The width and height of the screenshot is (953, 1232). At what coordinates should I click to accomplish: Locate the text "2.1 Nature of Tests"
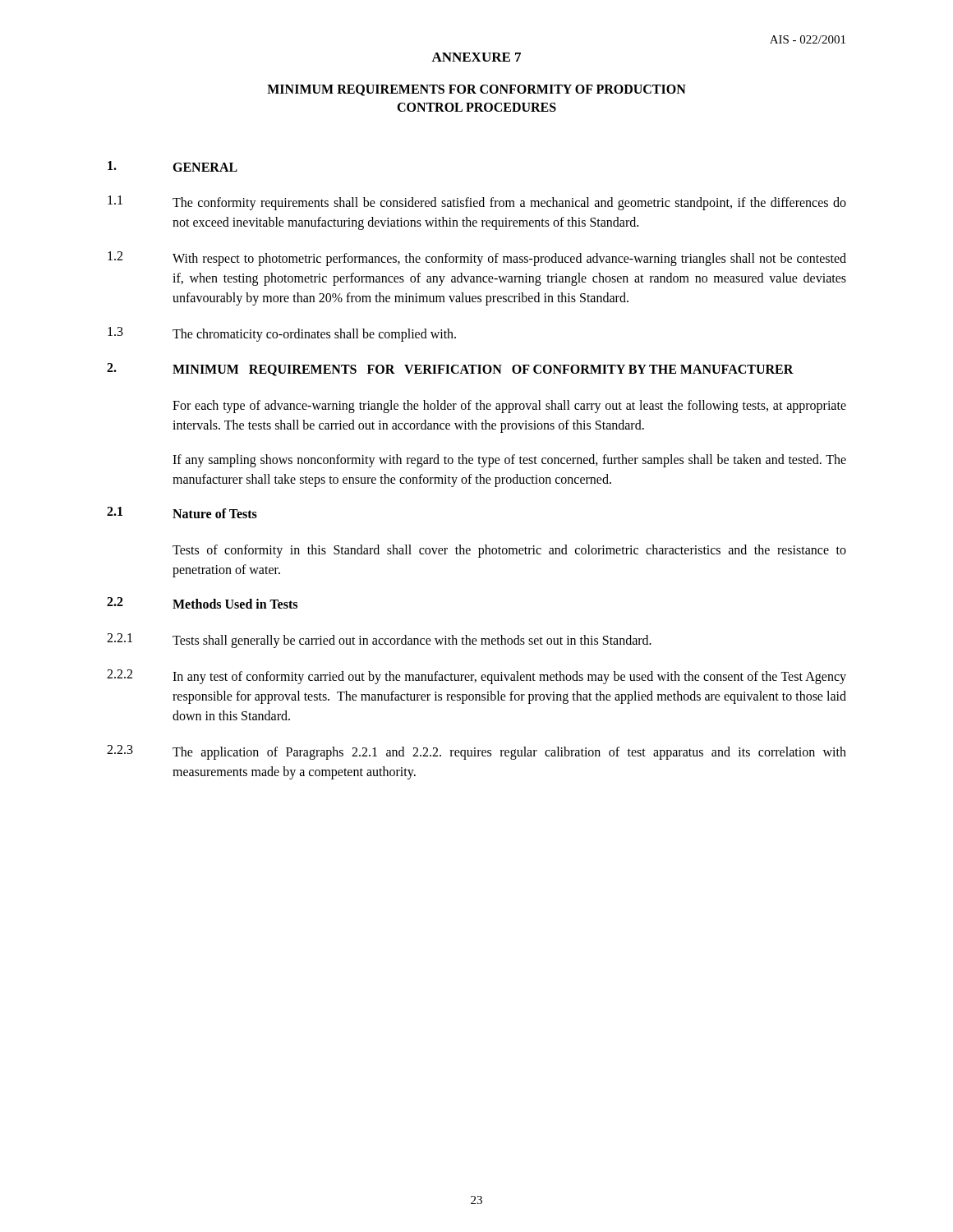pyautogui.click(x=182, y=513)
